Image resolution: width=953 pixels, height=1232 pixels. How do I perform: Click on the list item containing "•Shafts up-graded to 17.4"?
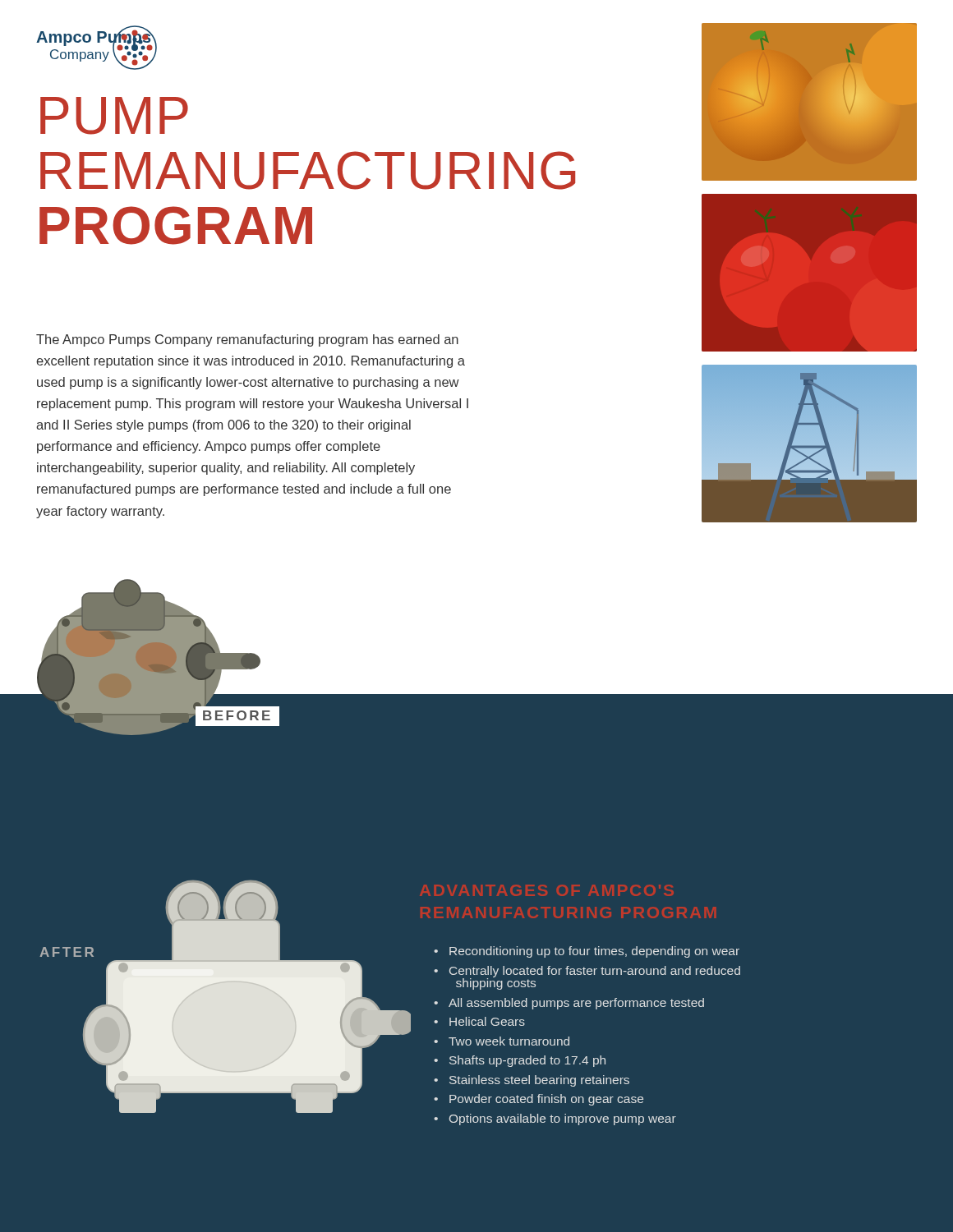520,1060
